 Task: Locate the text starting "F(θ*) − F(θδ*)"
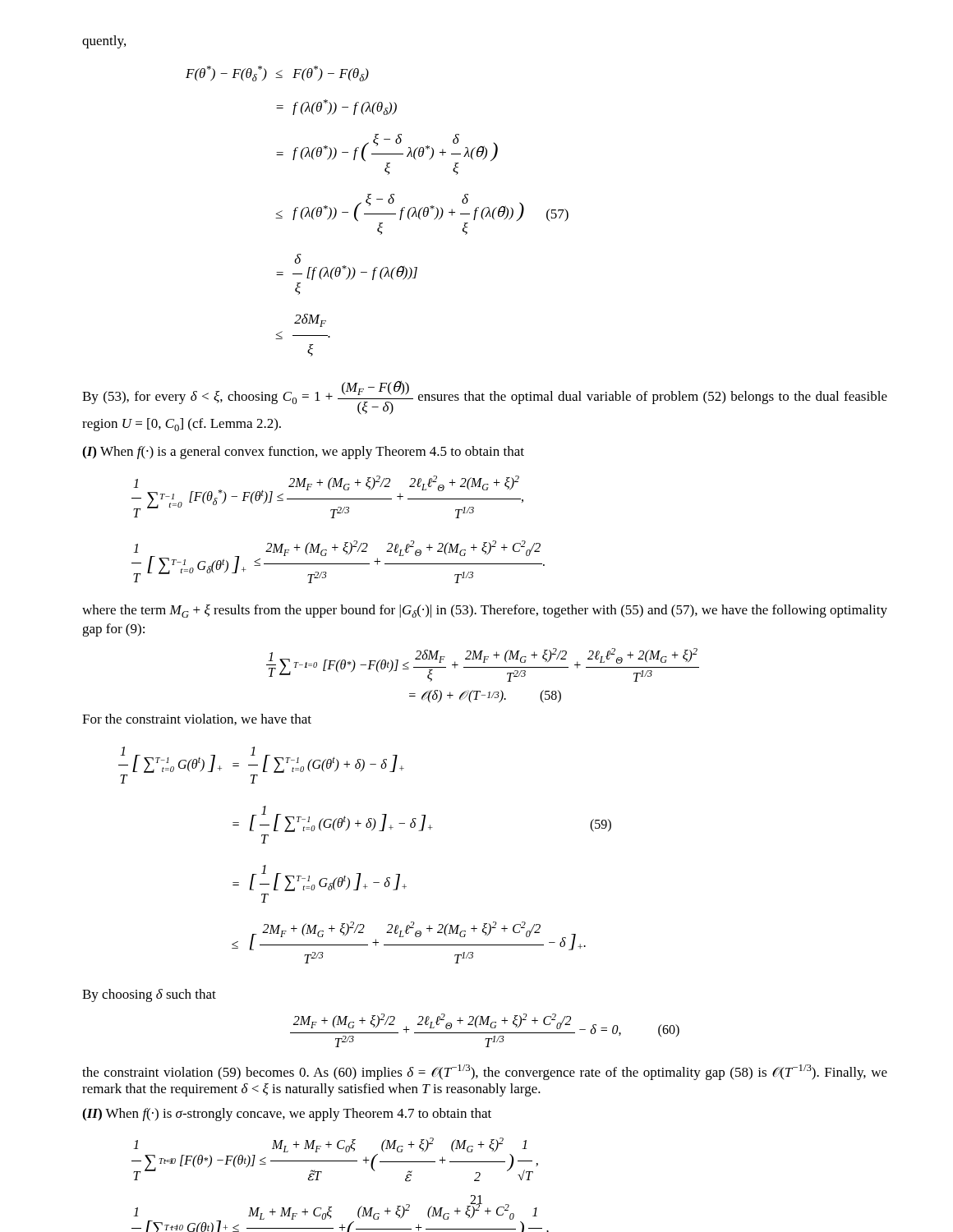383,212
